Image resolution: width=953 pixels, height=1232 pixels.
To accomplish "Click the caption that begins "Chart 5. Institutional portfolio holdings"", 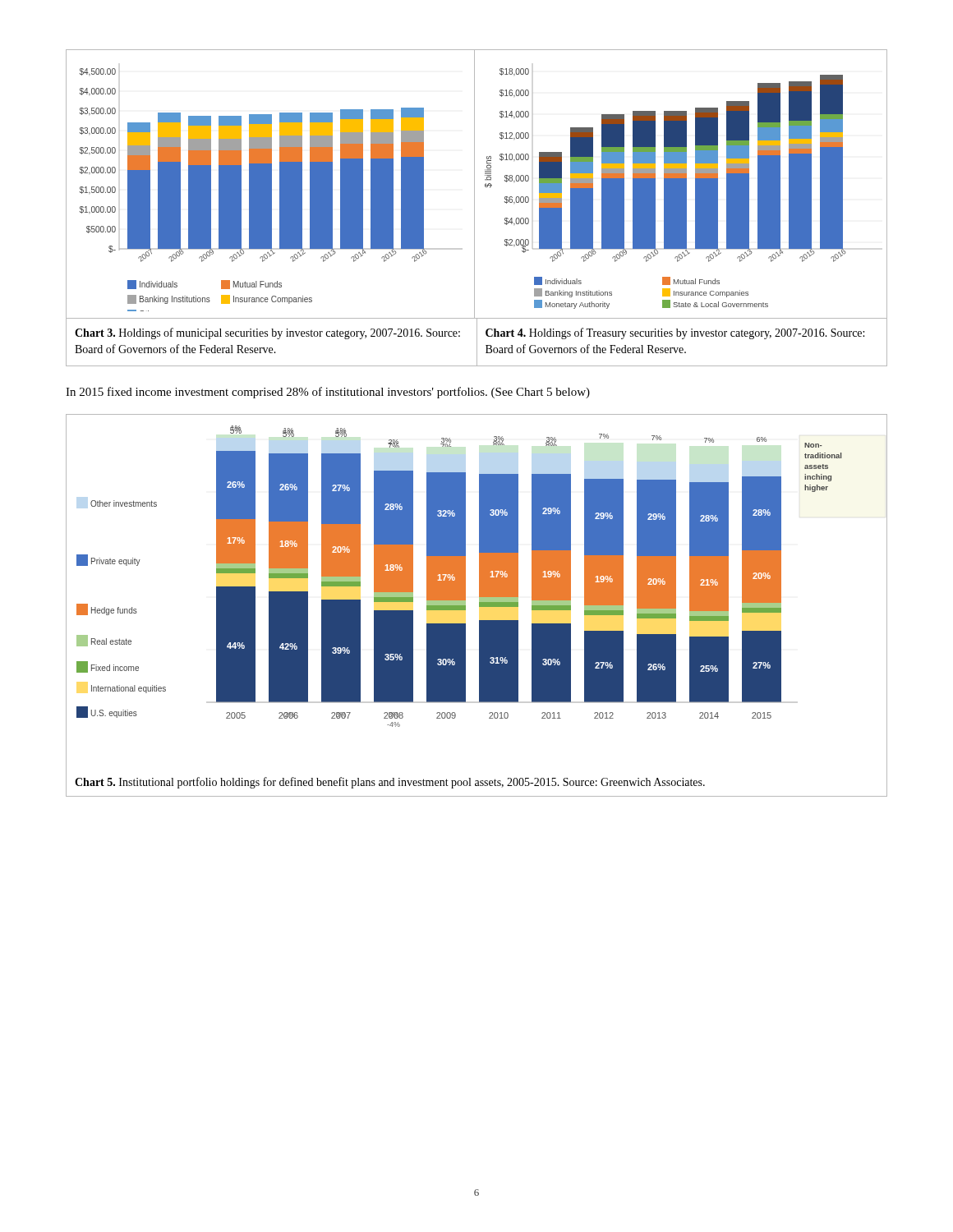I will click(390, 782).
